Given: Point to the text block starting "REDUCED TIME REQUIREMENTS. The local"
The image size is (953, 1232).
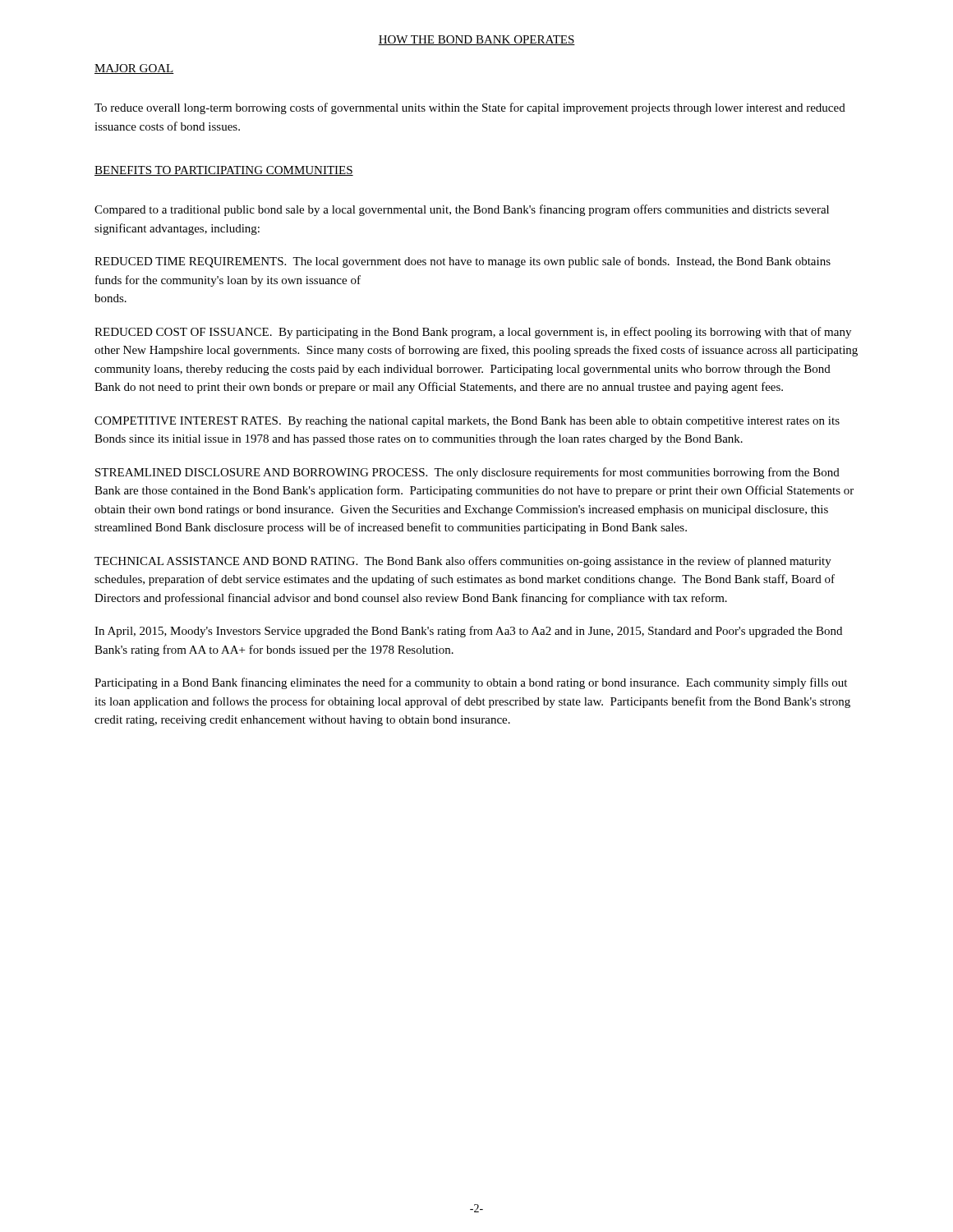Looking at the screenshot, I should (x=463, y=262).
